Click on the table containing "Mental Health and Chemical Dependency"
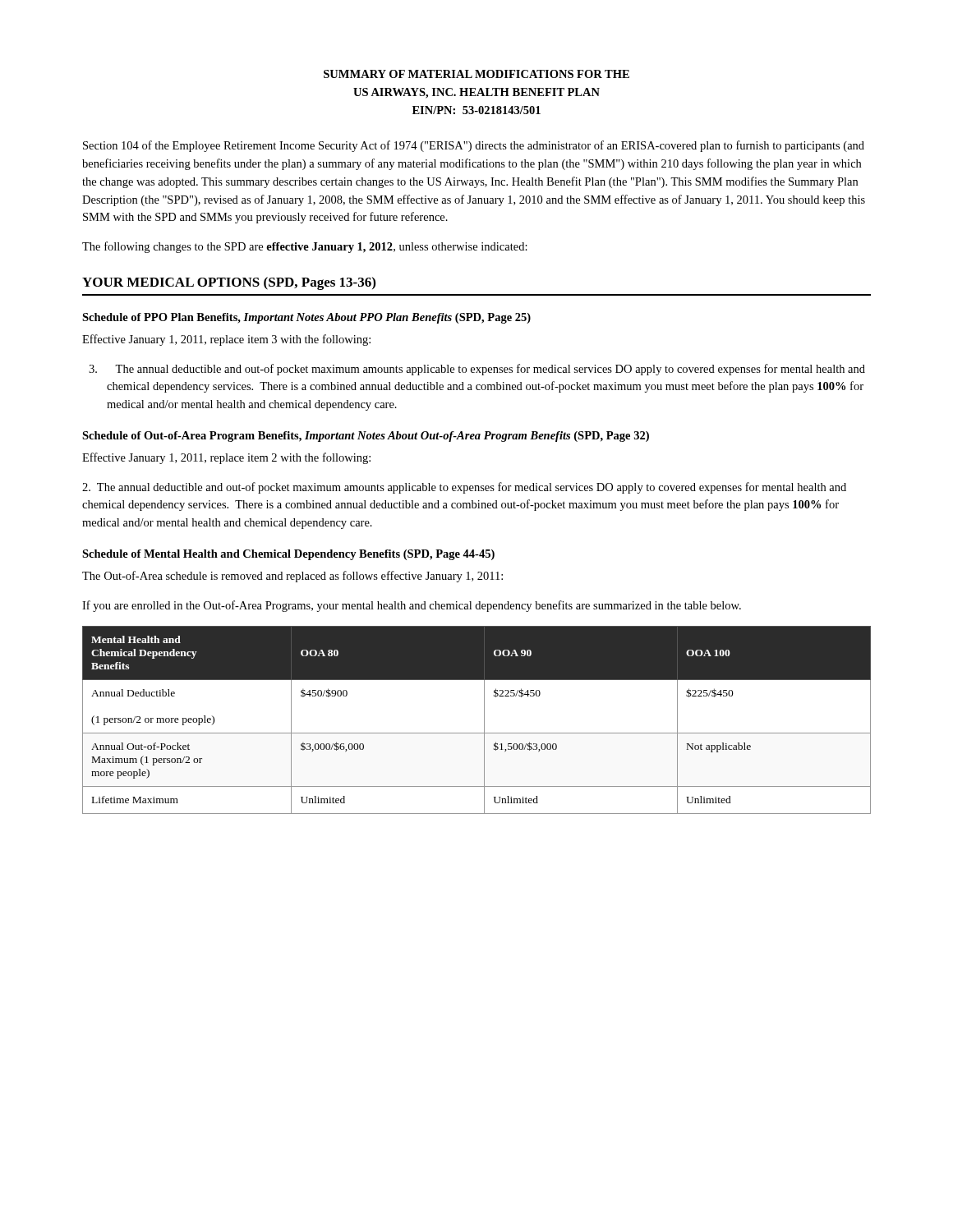Screen dimensions: 1232x953 point(476,720)
